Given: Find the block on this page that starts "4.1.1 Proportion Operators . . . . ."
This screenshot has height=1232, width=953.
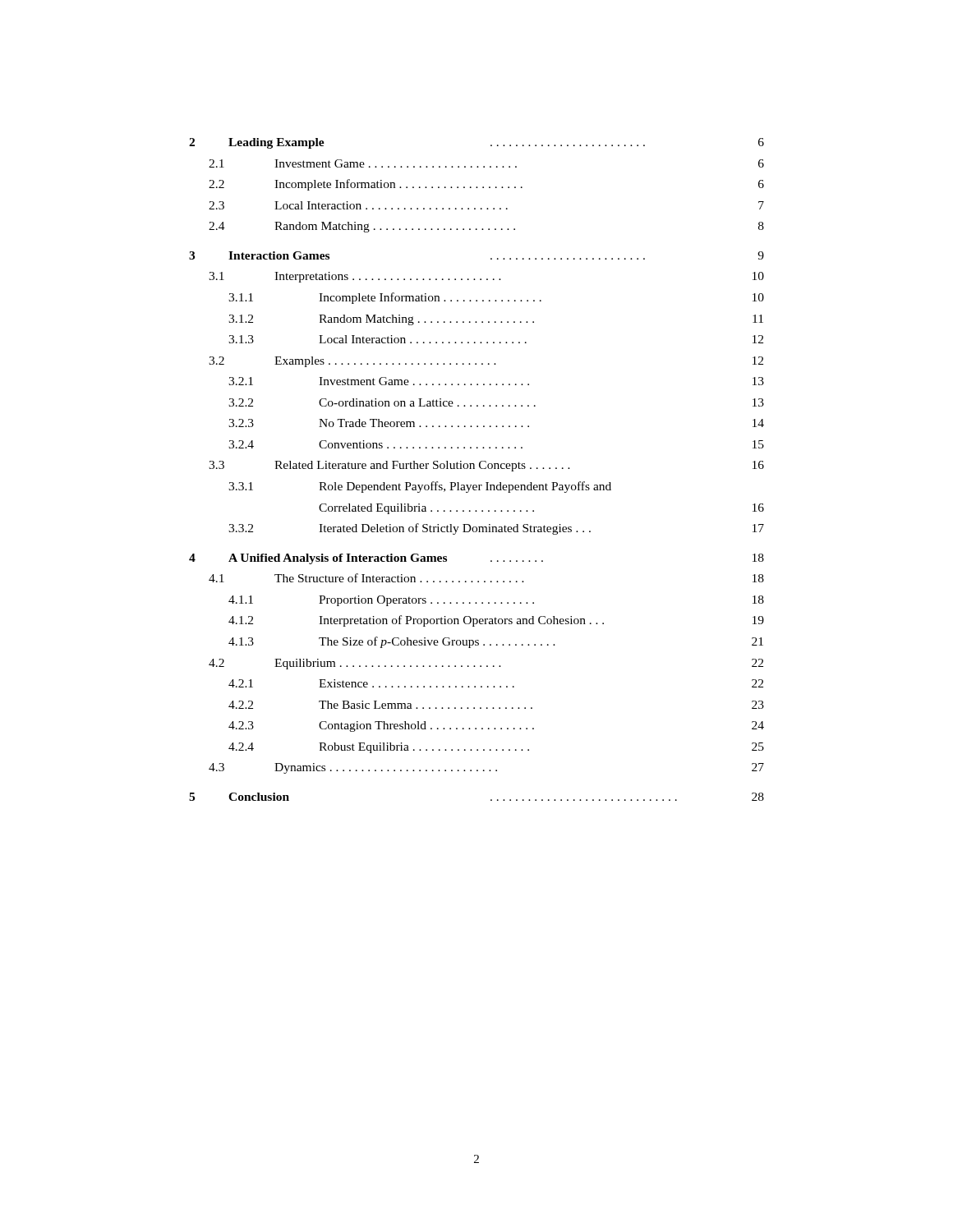Looking at the screenshot, I should tap(476, 599).
